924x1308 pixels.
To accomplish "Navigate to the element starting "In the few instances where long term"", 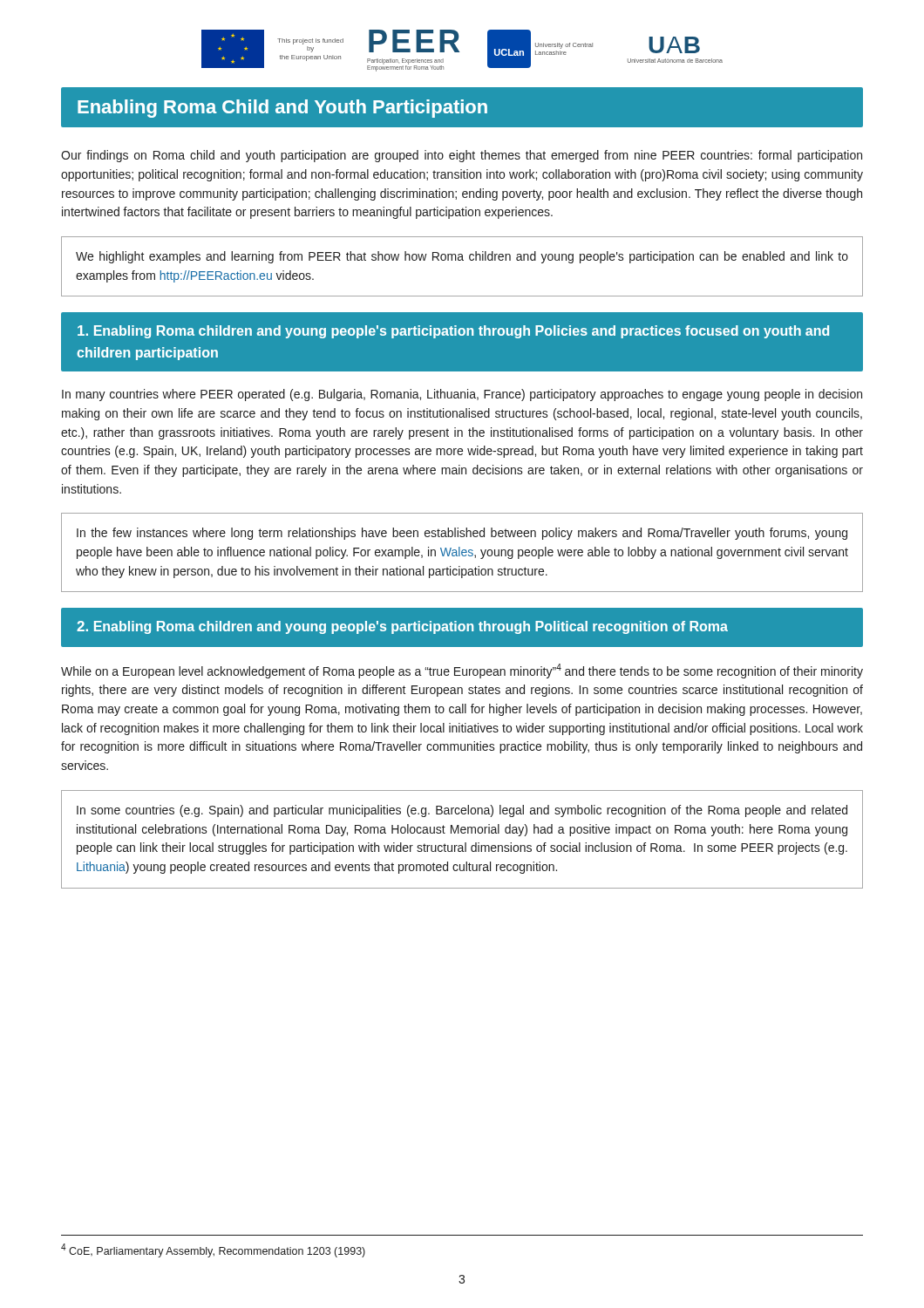I will (x=462, y=552).
